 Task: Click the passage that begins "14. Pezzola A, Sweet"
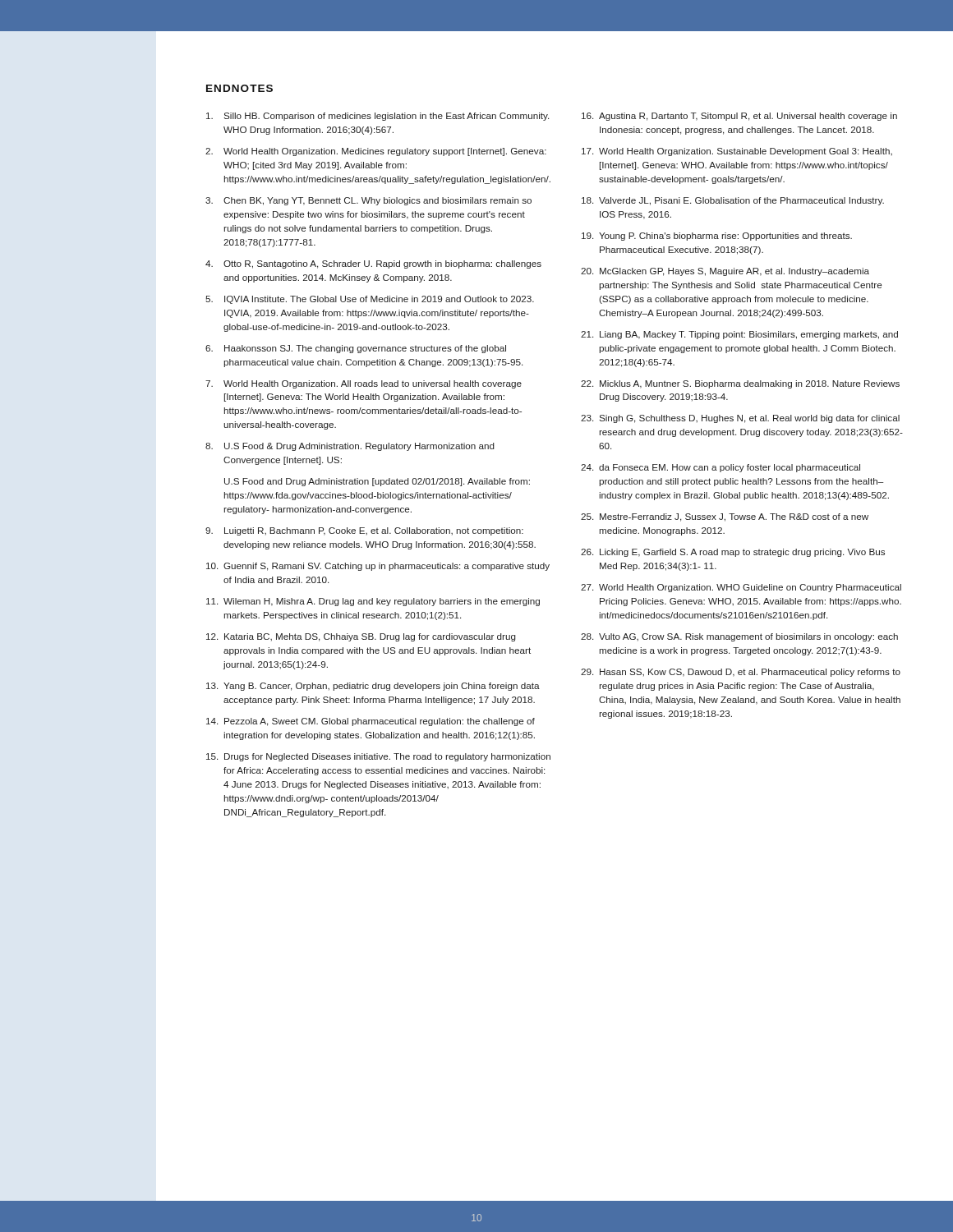click(378, 728)
